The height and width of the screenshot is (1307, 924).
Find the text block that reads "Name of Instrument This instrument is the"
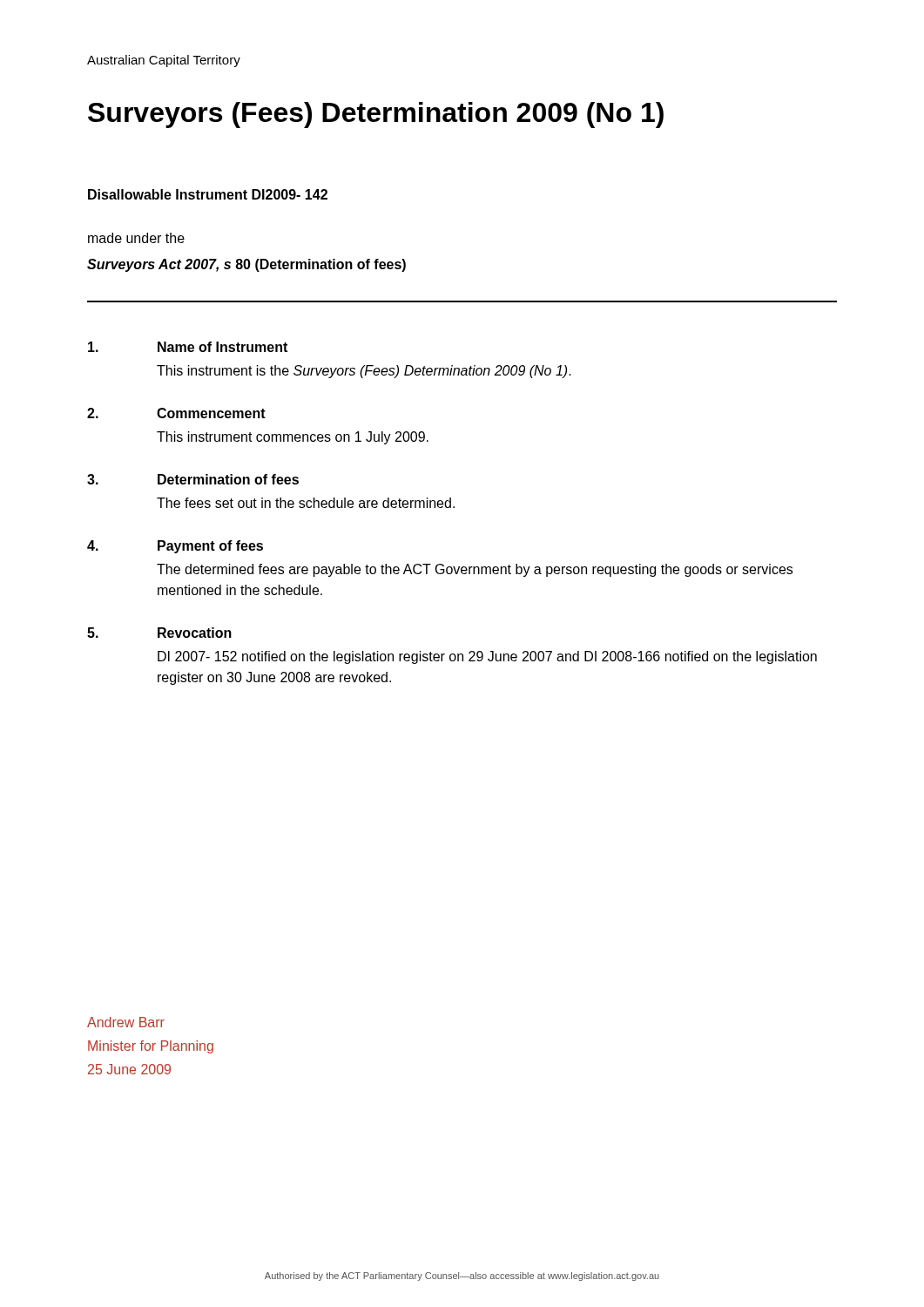462,361
